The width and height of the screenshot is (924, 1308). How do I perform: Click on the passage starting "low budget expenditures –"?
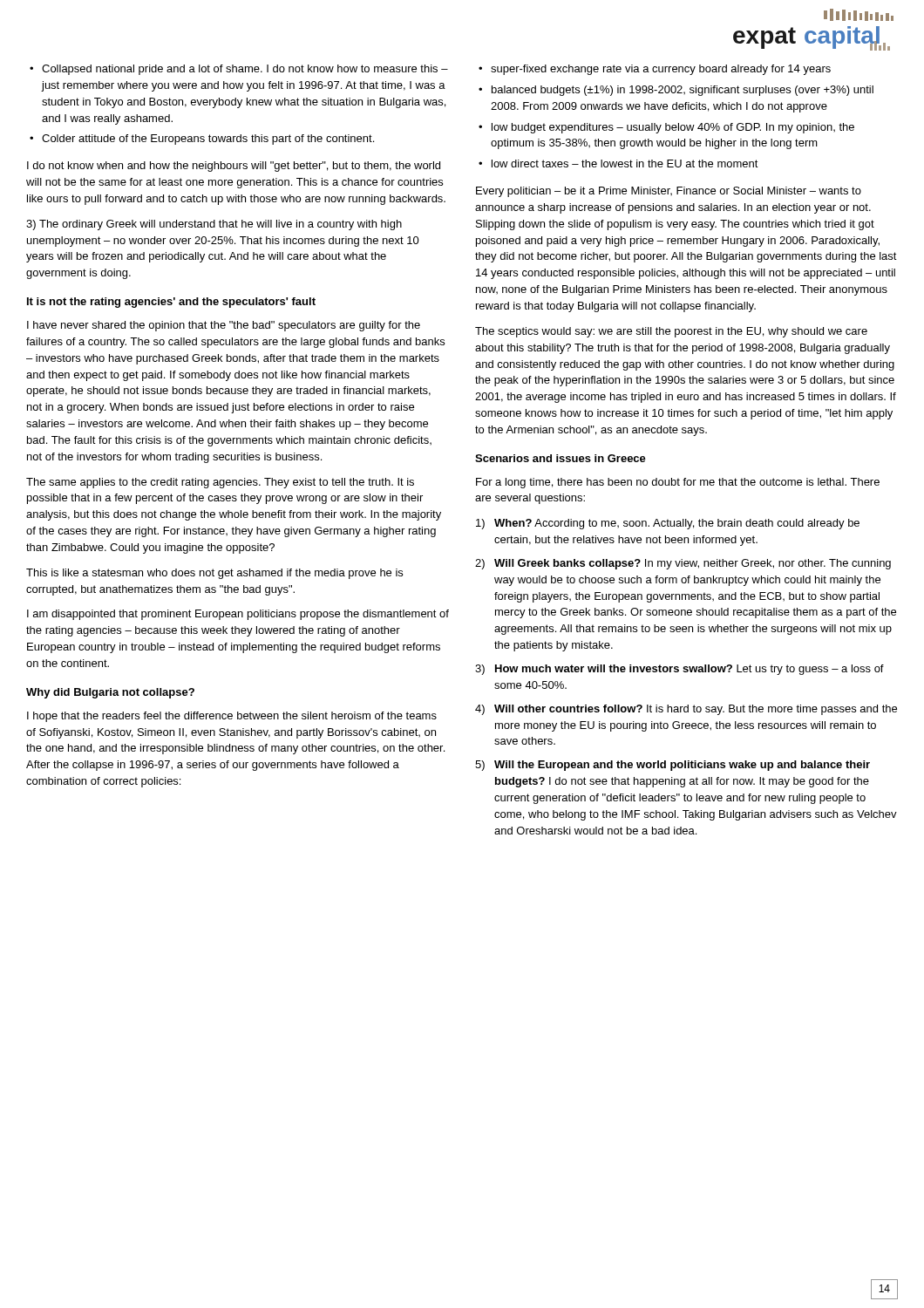coord(686,135)
